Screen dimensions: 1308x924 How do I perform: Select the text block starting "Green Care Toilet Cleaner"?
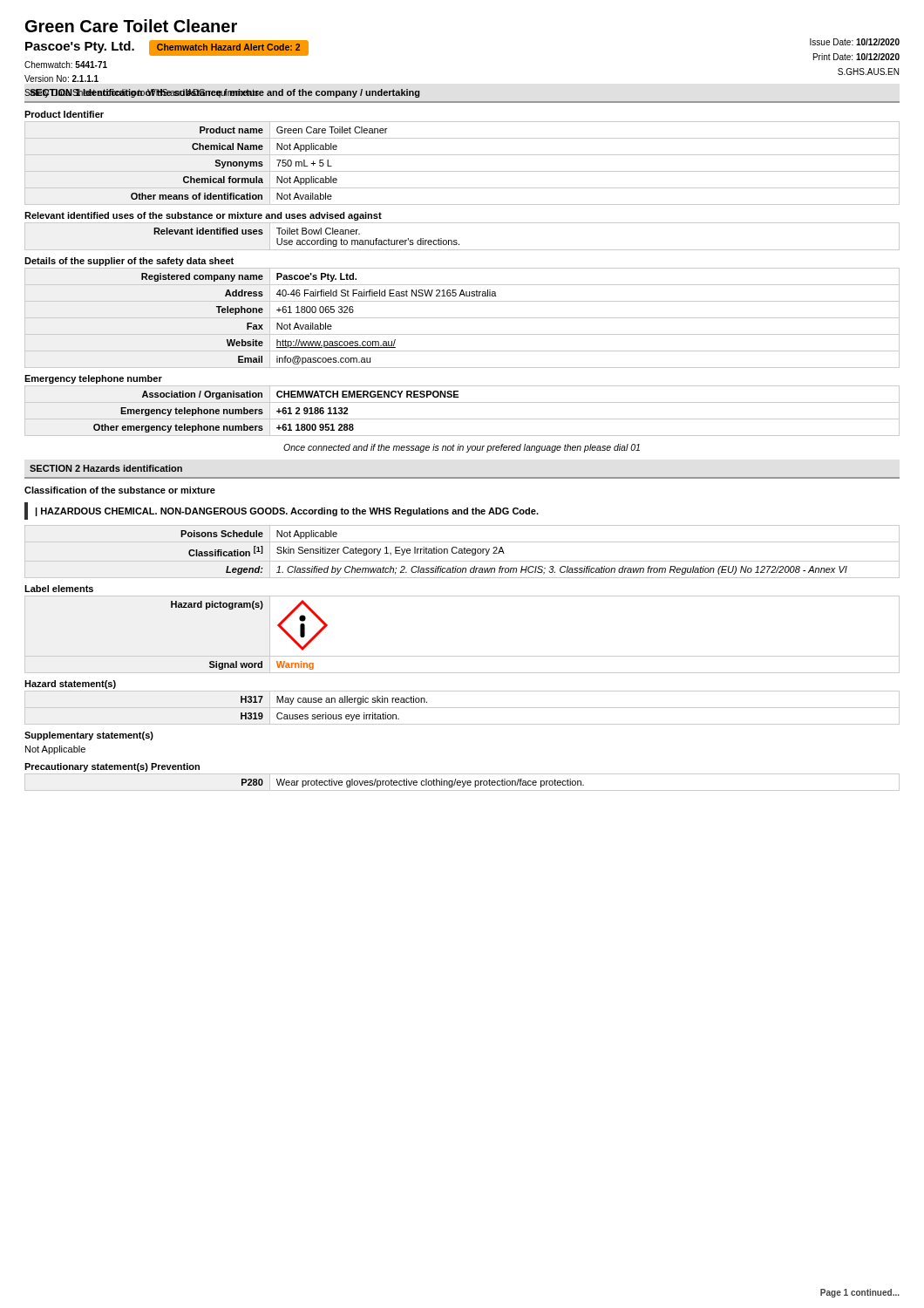click(x=131, y=26)
